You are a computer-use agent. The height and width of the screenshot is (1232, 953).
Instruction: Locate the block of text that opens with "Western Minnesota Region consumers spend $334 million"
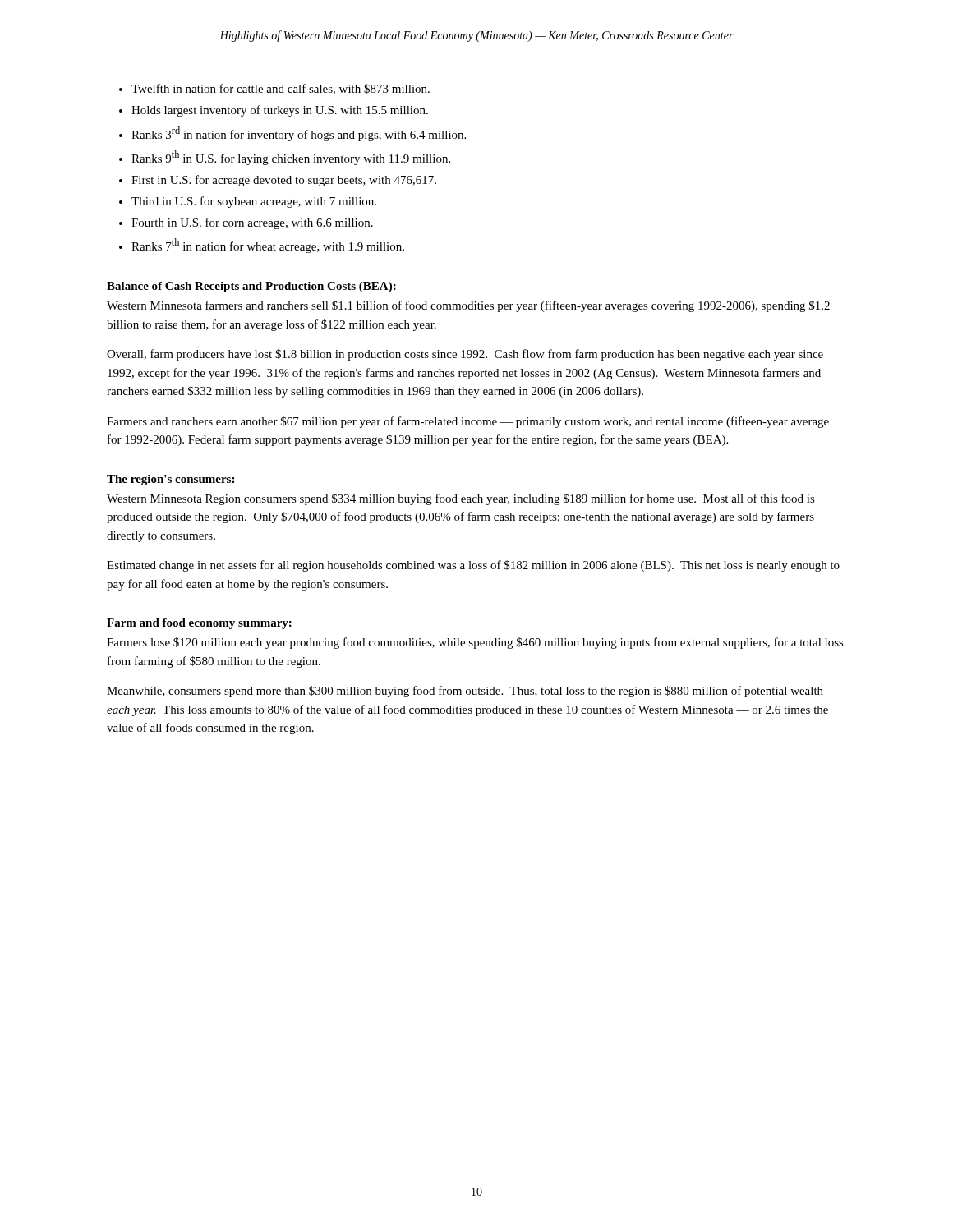[x=461, y=517]
